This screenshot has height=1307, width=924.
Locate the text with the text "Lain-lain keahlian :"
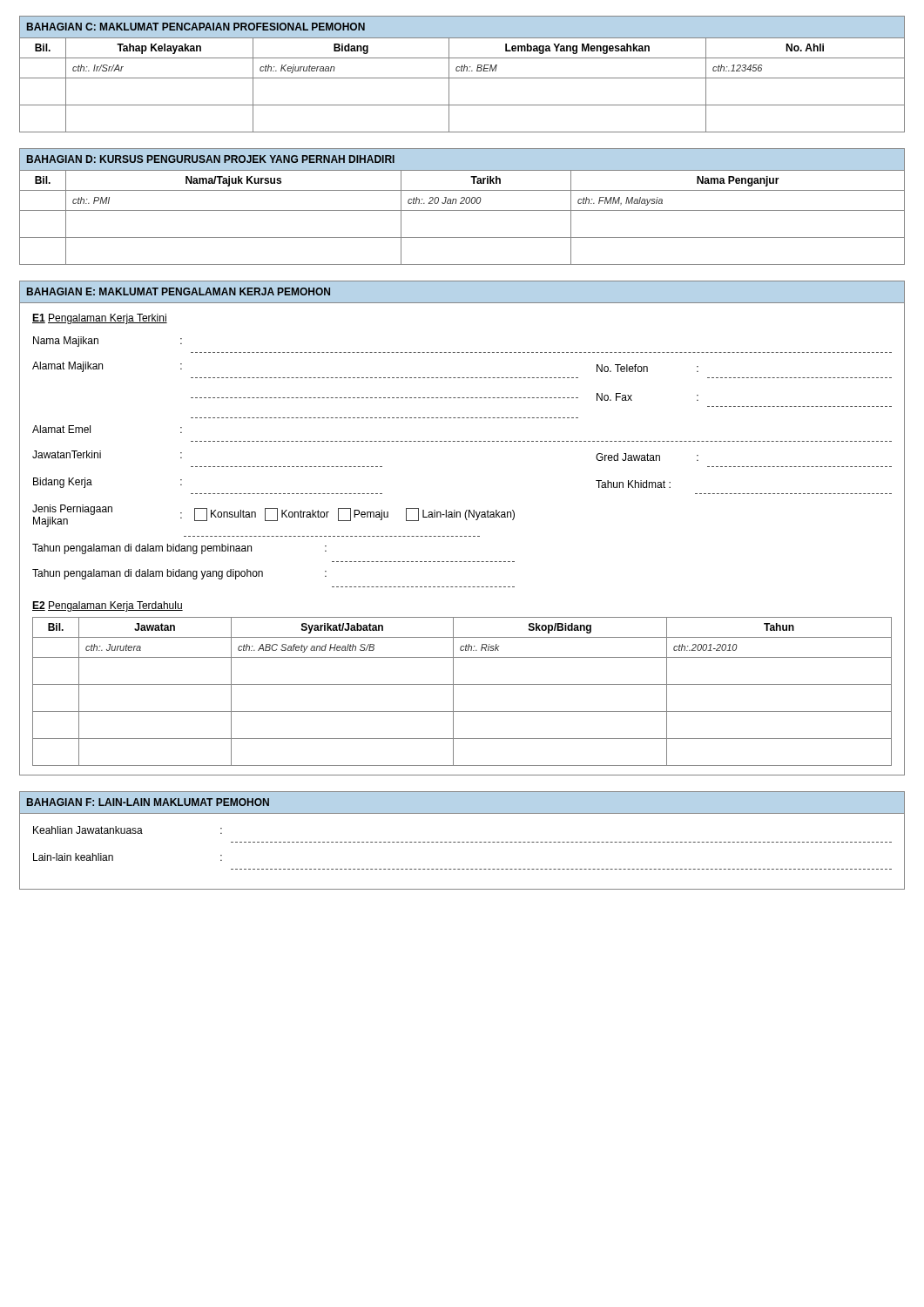(462, 860)
